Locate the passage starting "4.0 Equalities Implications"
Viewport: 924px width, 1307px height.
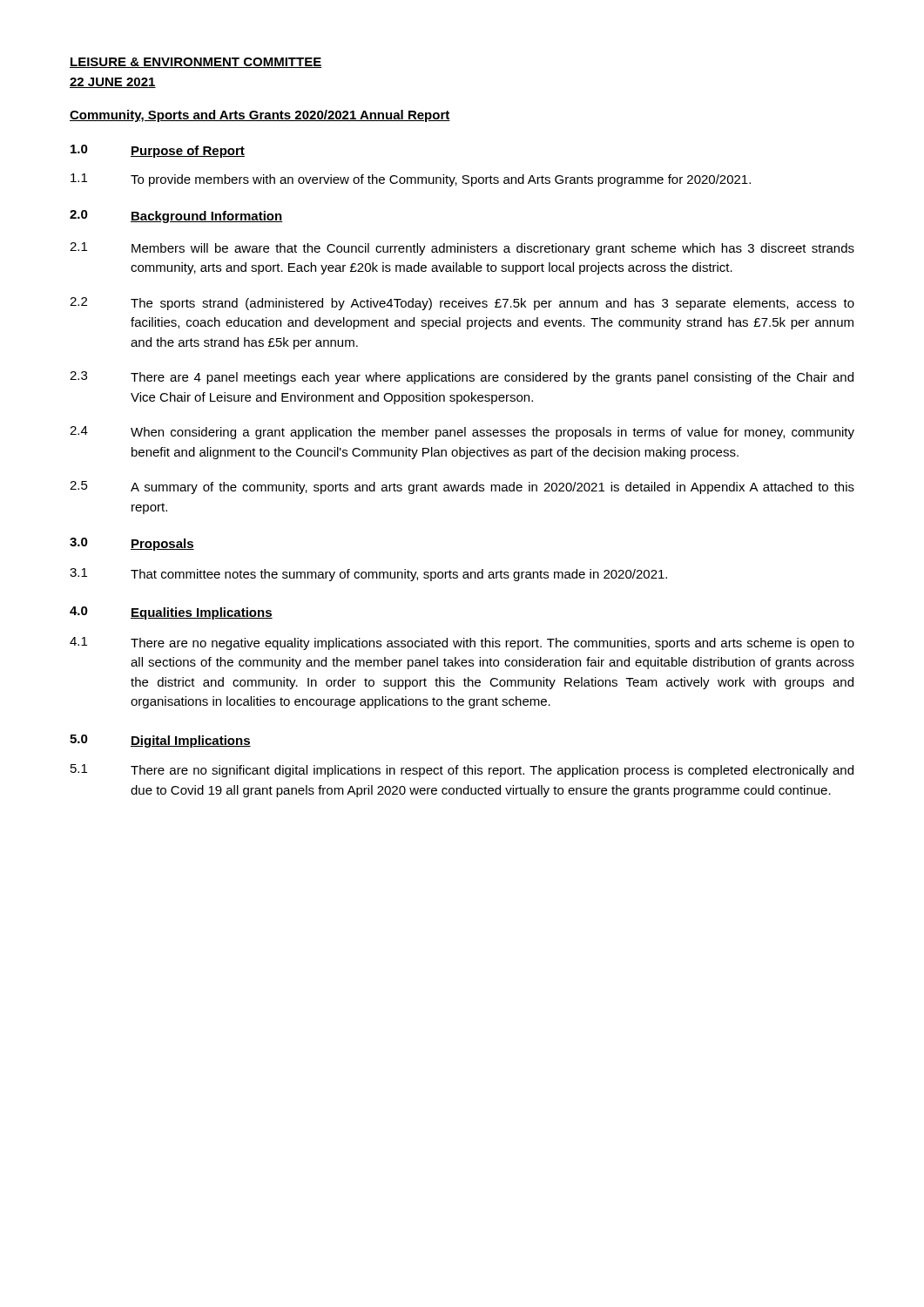click(x=171, y=613)
